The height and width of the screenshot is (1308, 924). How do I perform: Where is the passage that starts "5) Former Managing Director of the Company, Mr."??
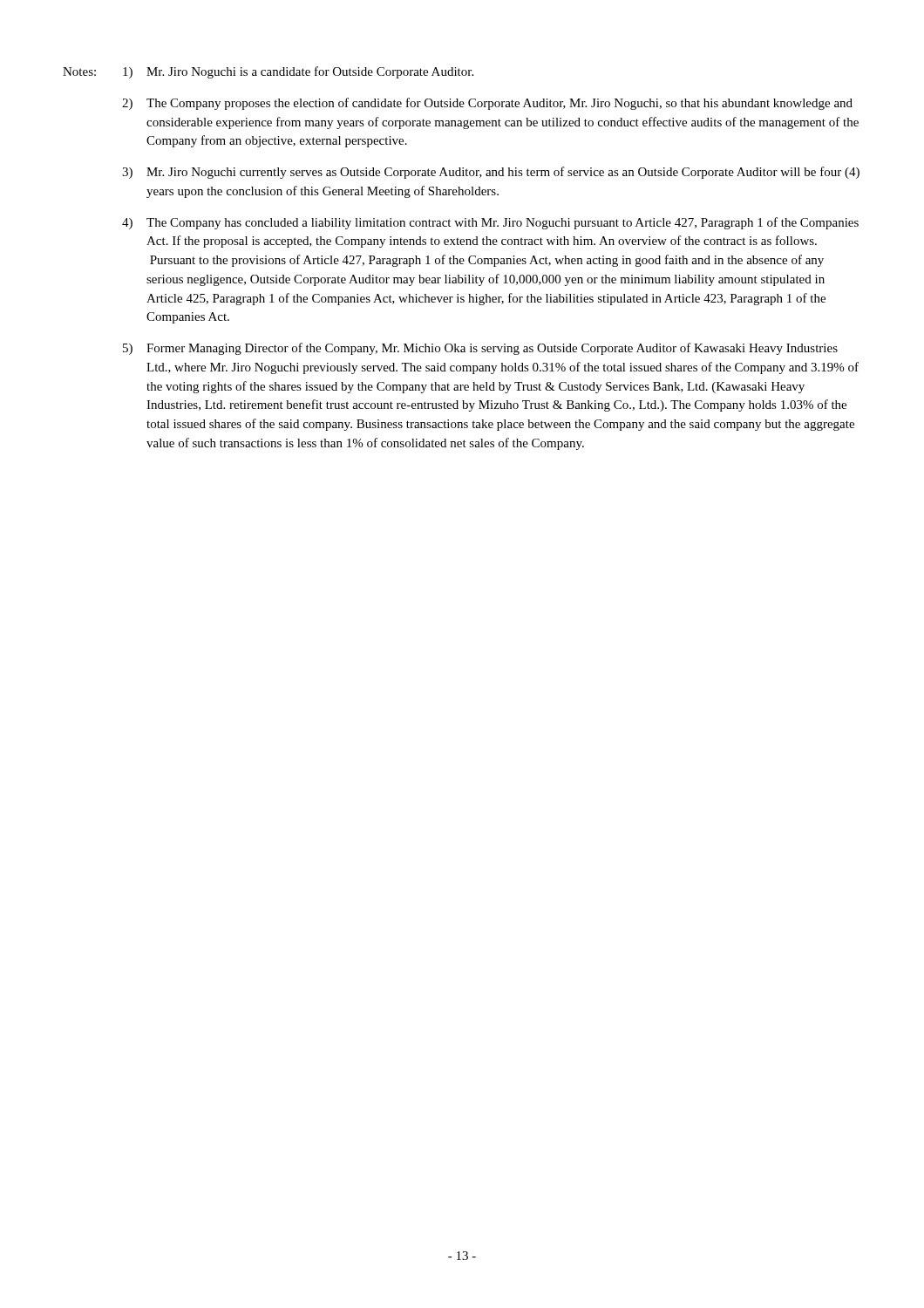[x=492, y=396]
